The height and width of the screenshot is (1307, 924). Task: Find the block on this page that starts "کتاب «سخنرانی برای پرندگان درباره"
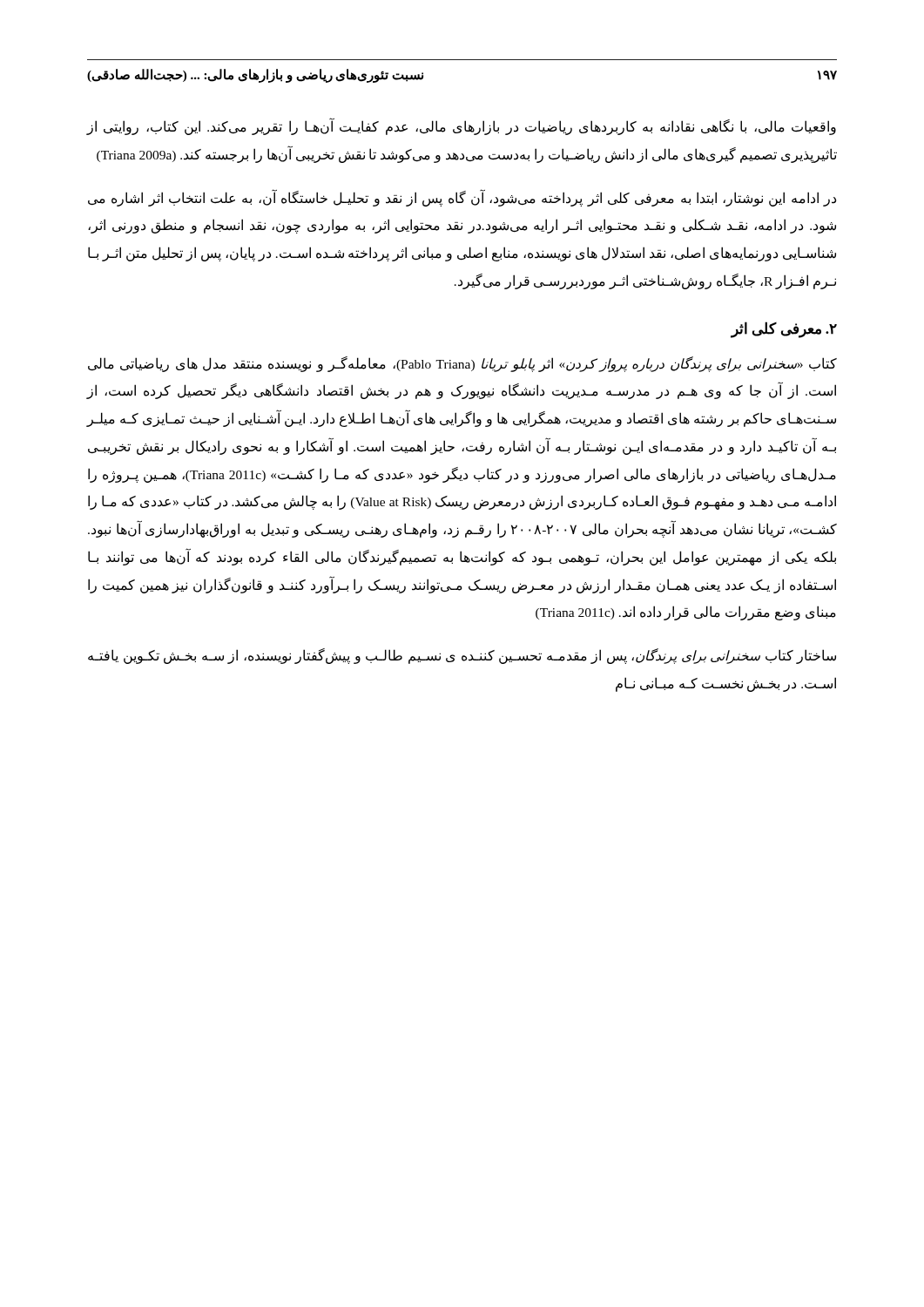[x=462, y=488]
